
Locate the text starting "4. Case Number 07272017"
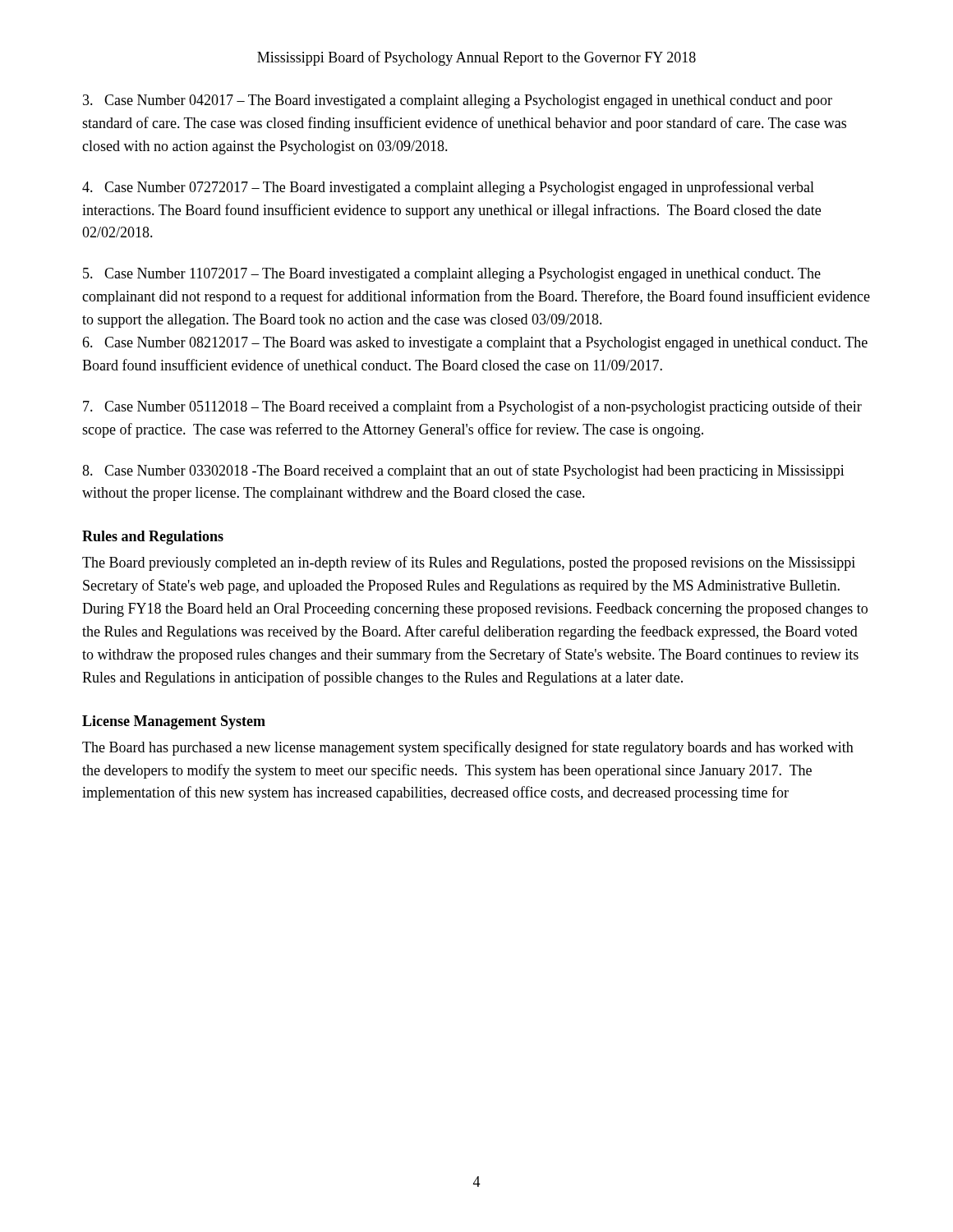click(x=452, y=210)
